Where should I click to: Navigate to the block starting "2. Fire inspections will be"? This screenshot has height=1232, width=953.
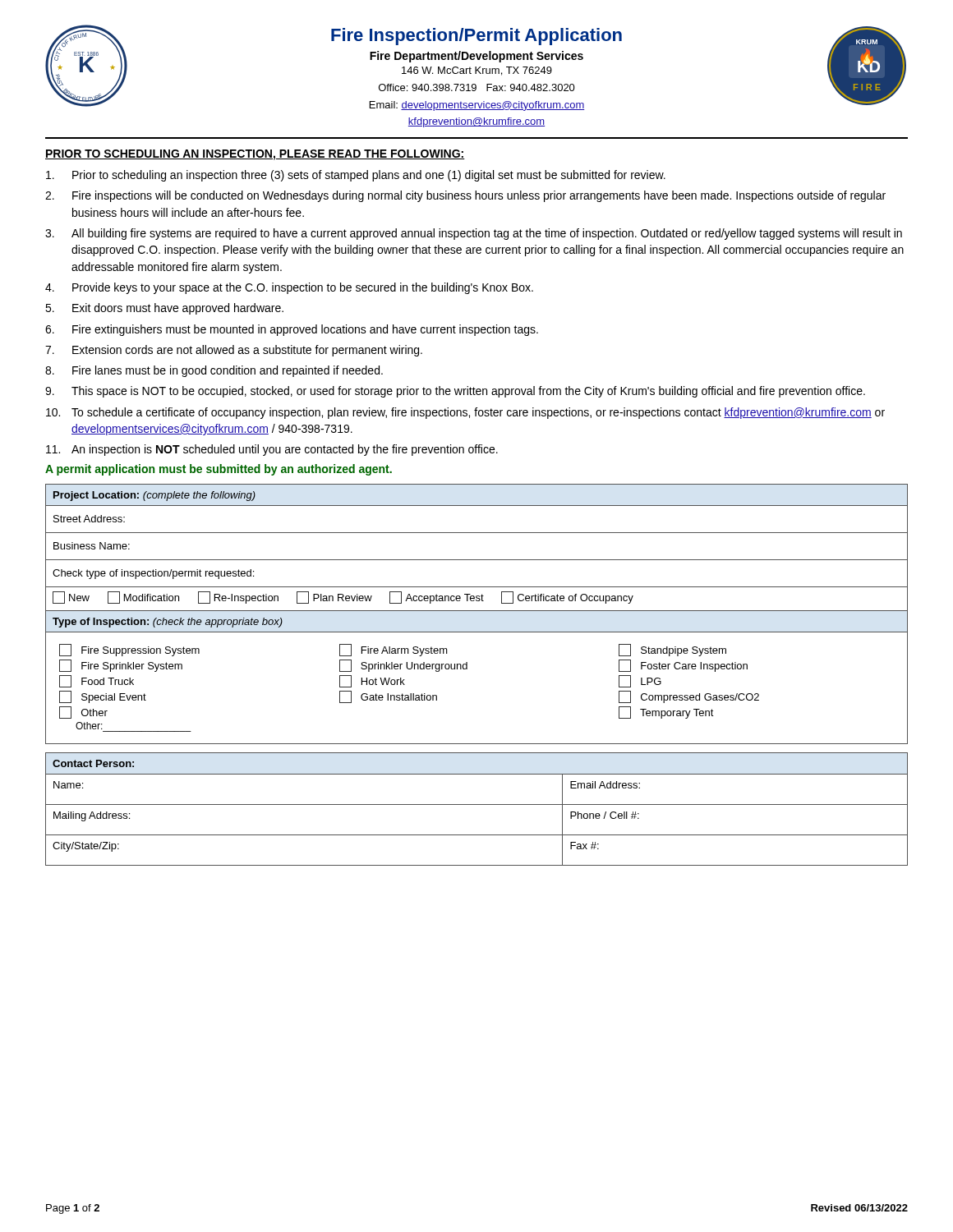(x=476, y=204)
